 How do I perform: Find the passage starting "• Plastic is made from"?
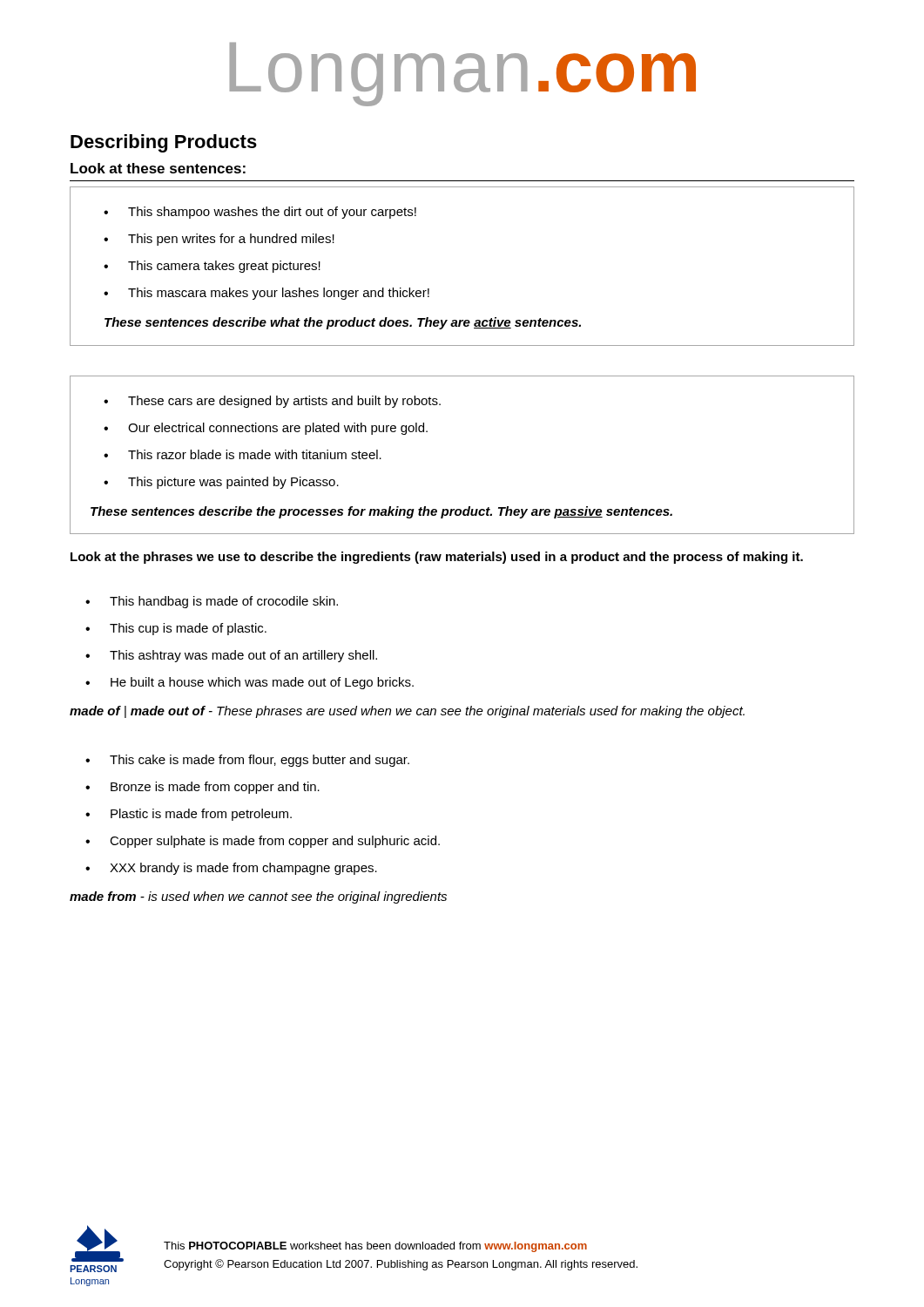(x=189, y=814)
